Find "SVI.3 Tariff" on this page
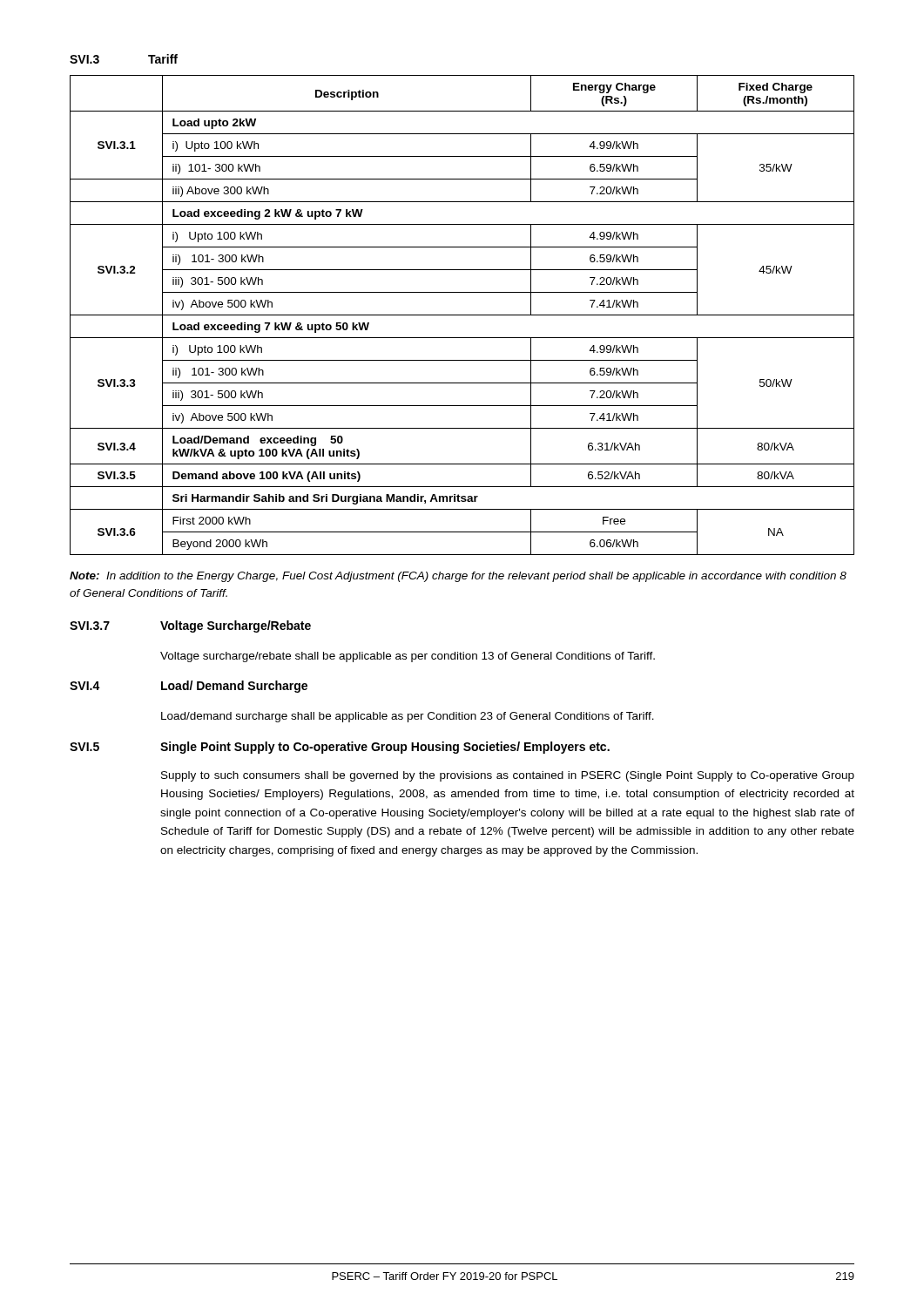 (x=80, y=59)
